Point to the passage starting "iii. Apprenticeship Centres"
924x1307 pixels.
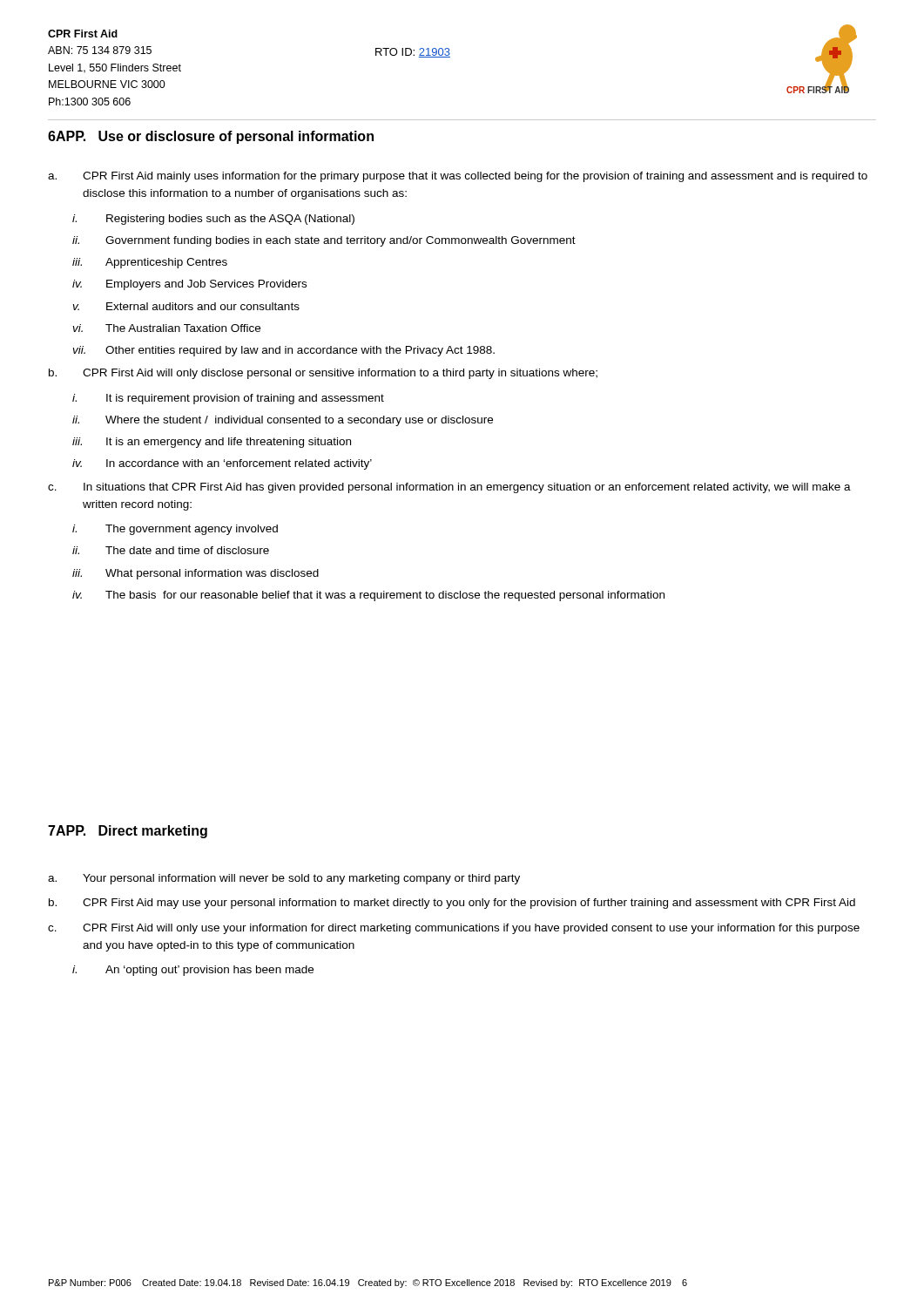[x=150, y=263]
